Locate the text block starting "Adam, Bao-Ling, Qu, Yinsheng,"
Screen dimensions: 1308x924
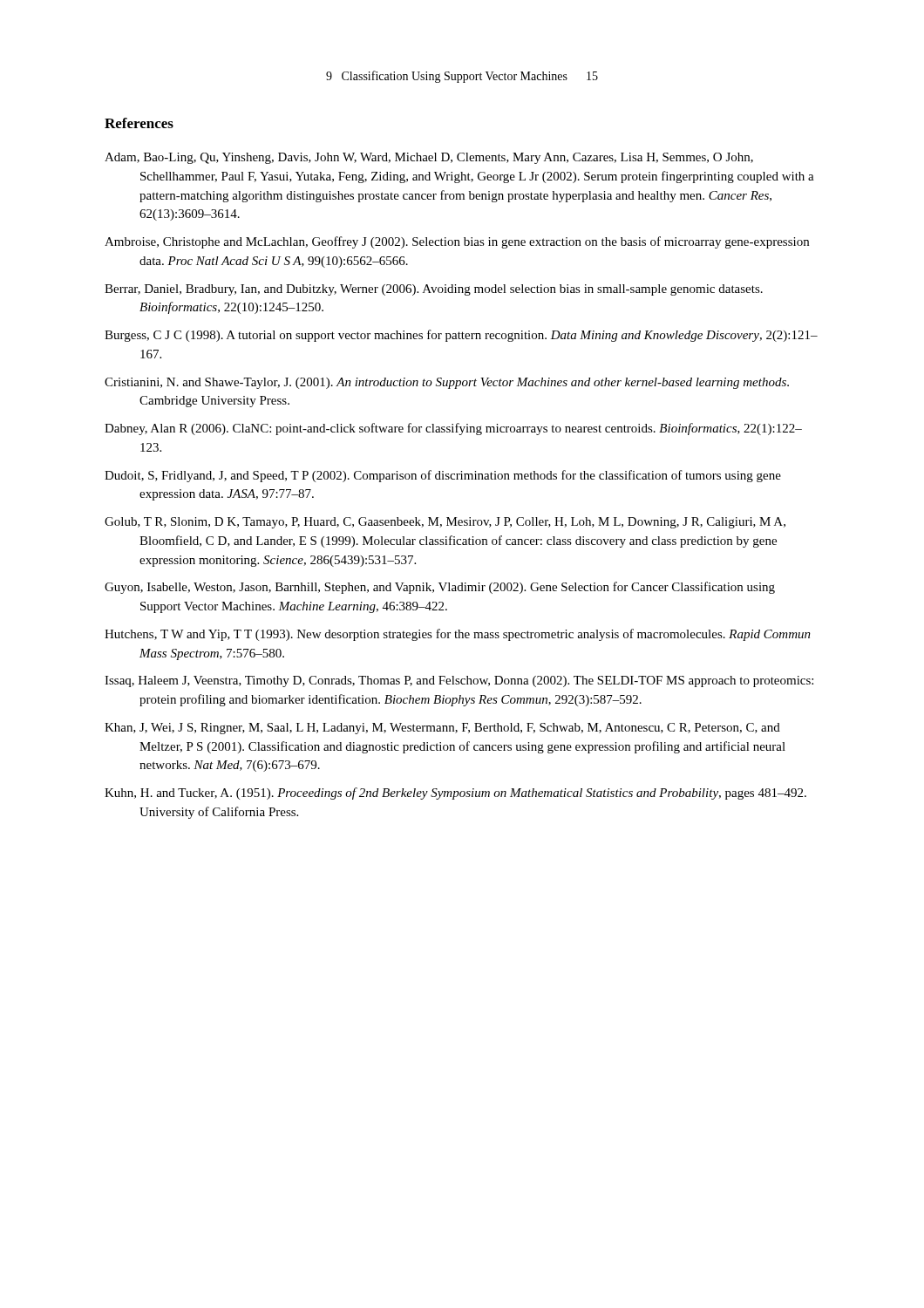pos(459,185)
